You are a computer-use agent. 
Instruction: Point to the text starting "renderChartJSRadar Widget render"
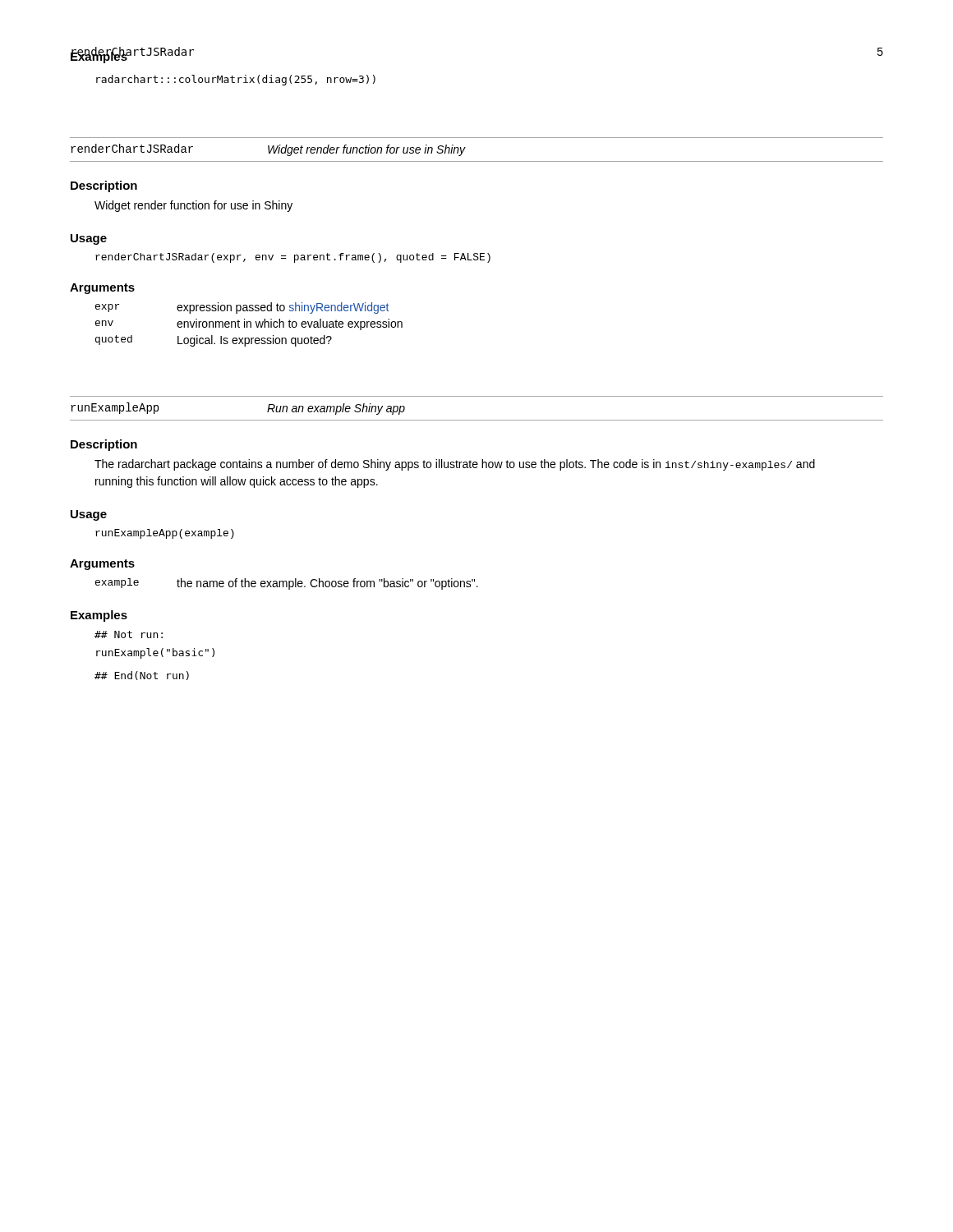[267, 149]
